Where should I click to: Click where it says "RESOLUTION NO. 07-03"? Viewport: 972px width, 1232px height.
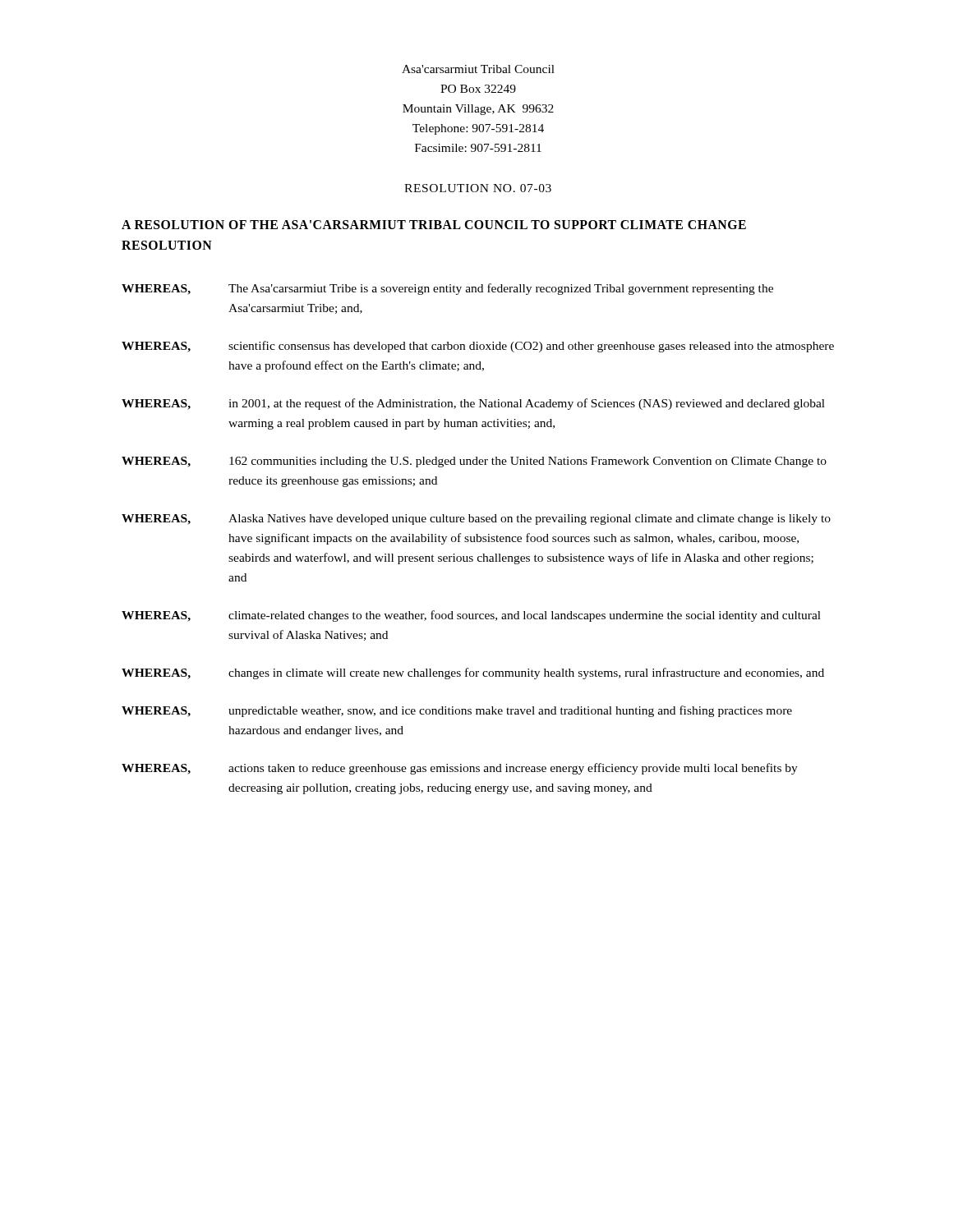point(478,188)
